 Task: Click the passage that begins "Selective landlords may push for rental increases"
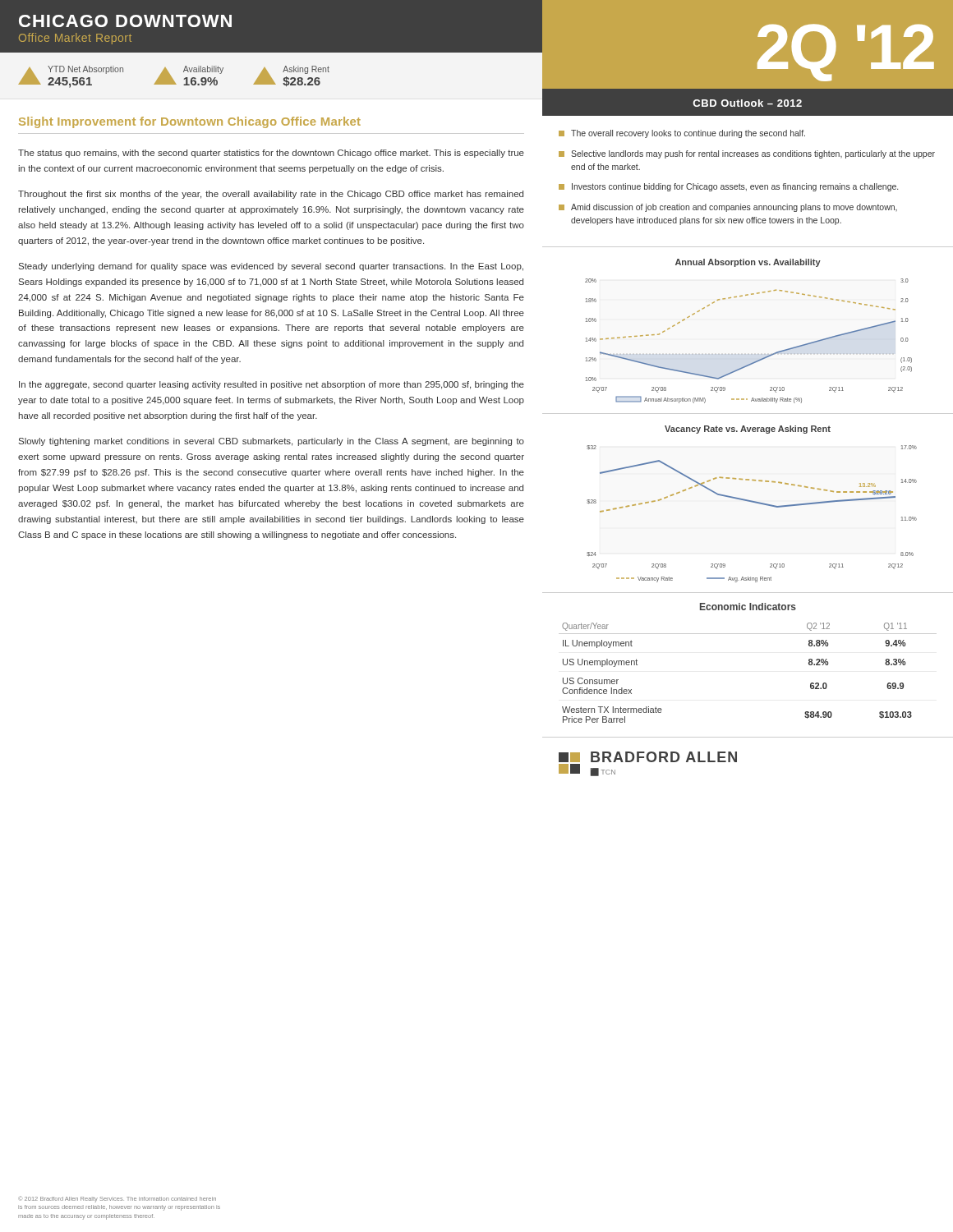(748, 161)
